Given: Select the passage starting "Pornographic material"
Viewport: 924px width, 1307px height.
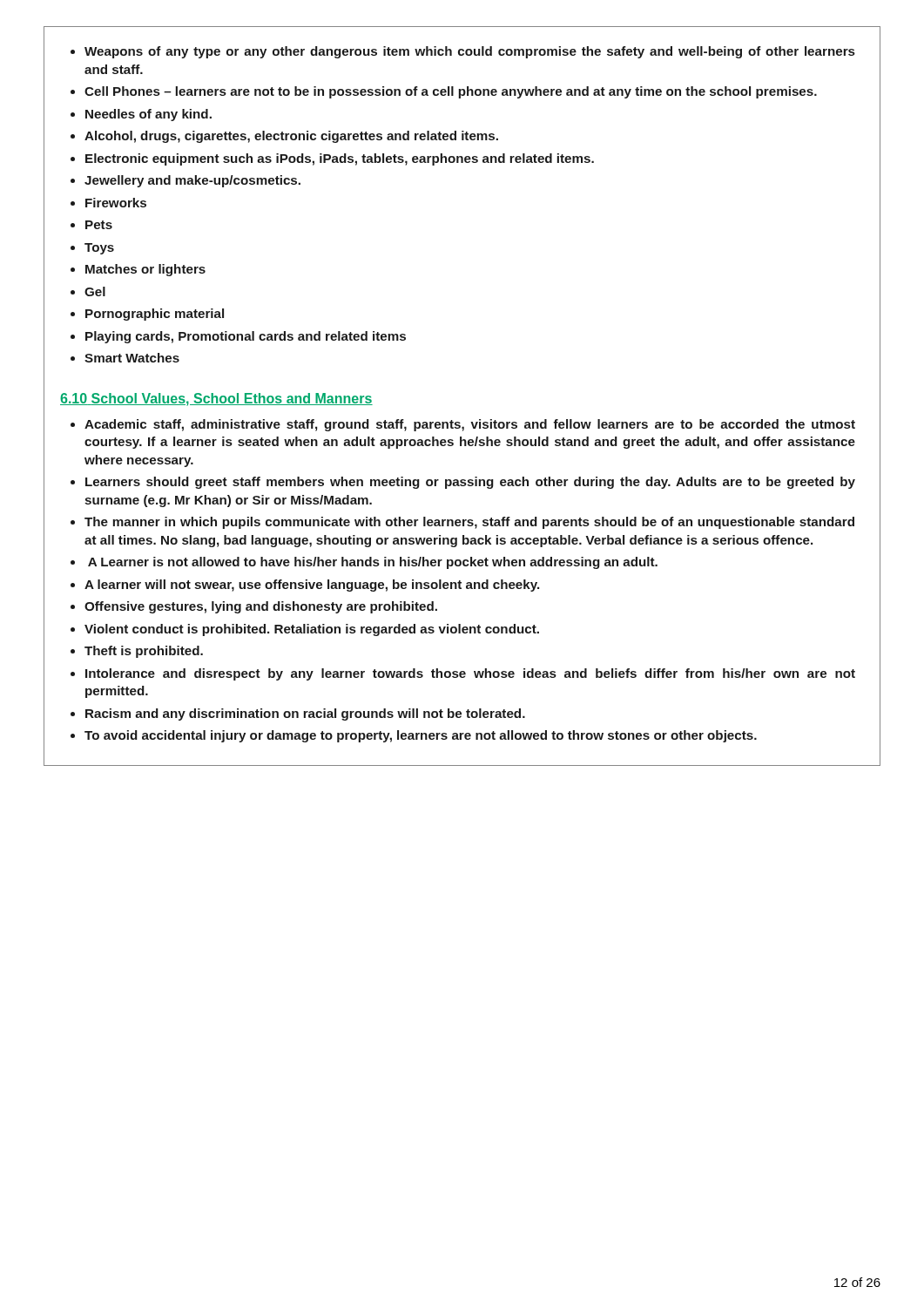Looking at the screenshot, I should point(155,313).
